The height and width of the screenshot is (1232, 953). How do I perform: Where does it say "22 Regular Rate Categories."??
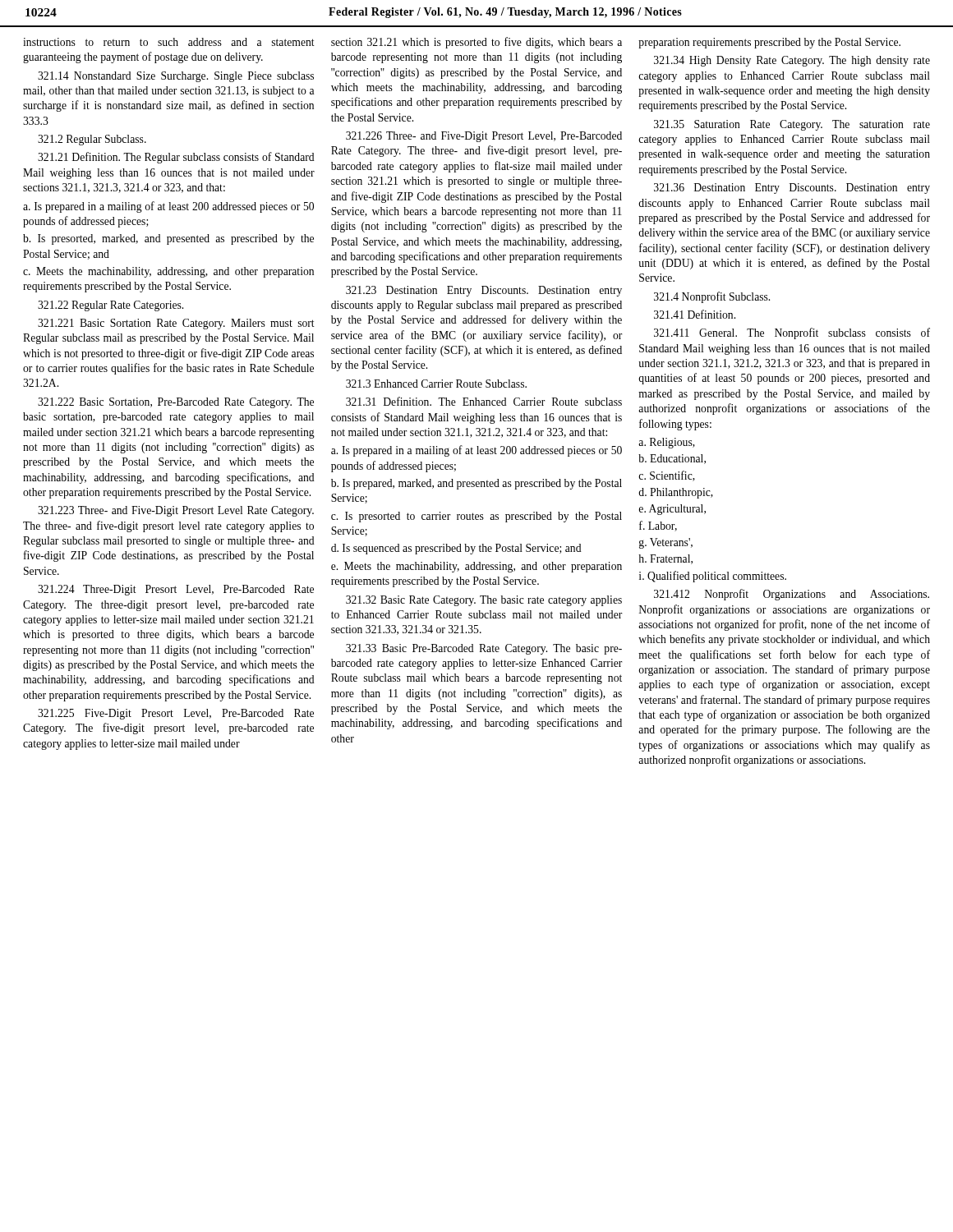click(111, 305)
